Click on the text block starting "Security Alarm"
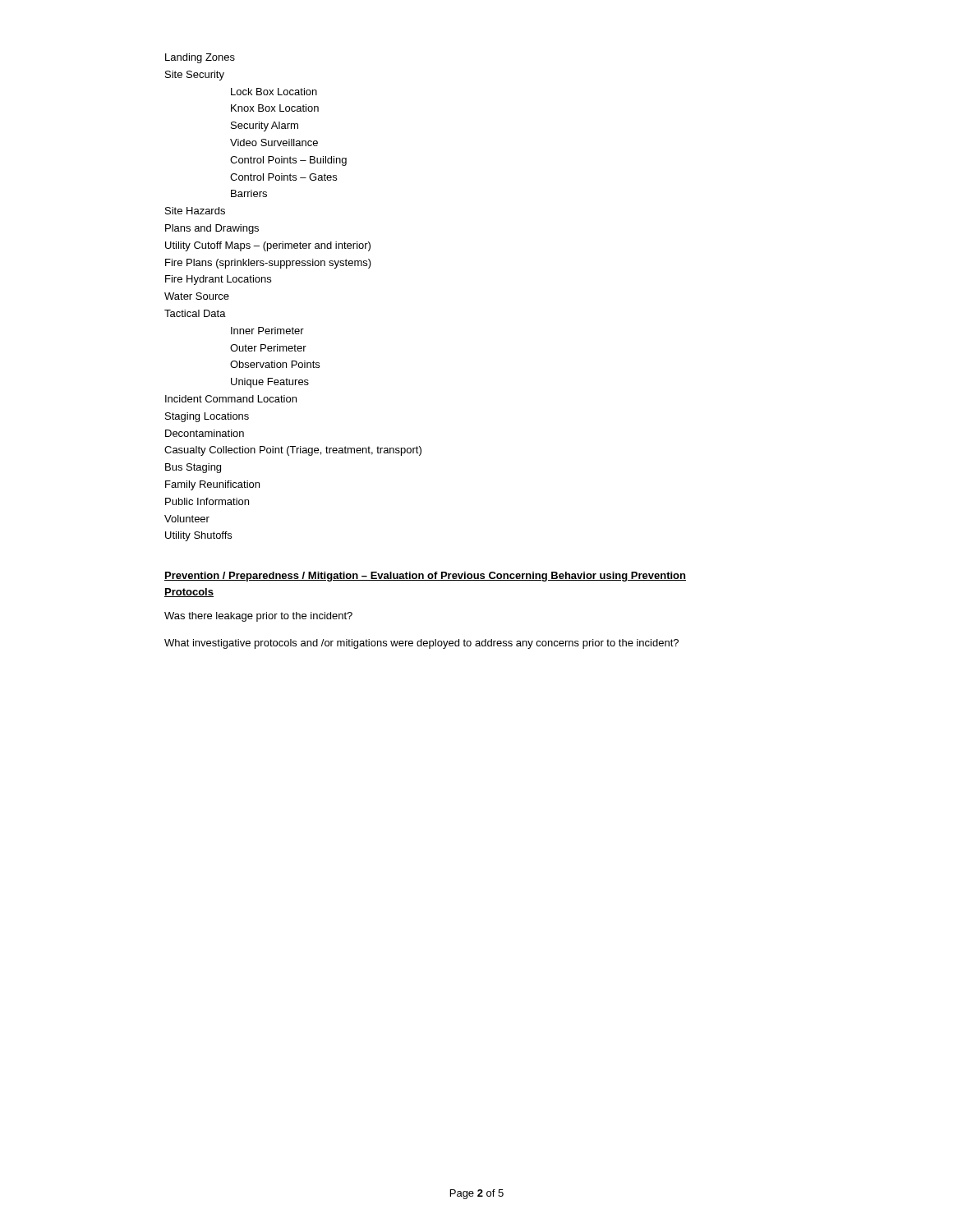Screen dimensions: 1232x953 coord(264,125)
